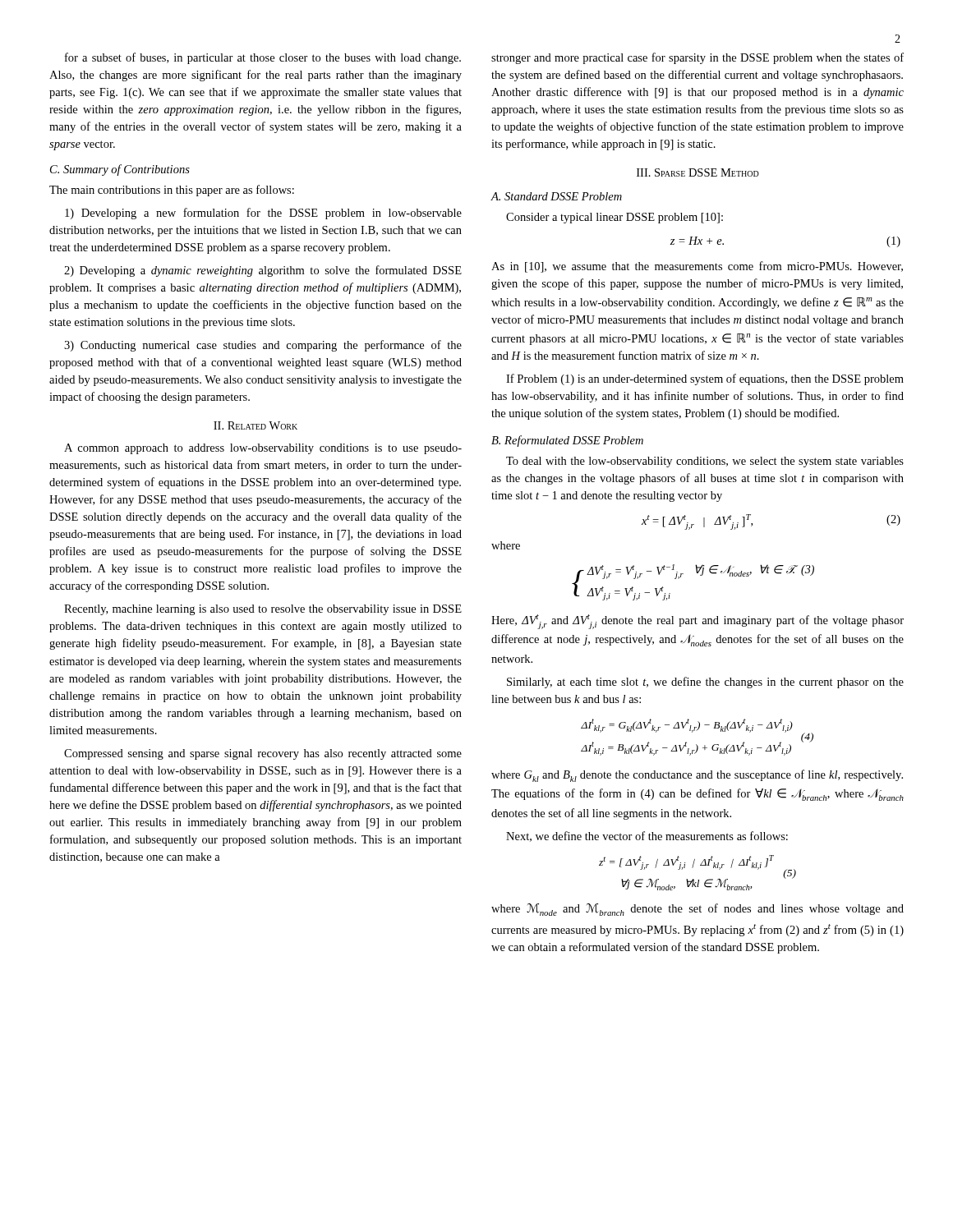Viewport: 953px width, 1232px height.
Task: Find the element starting "A. Standard DSSE Problem"
Action: (x=557, y=196)
